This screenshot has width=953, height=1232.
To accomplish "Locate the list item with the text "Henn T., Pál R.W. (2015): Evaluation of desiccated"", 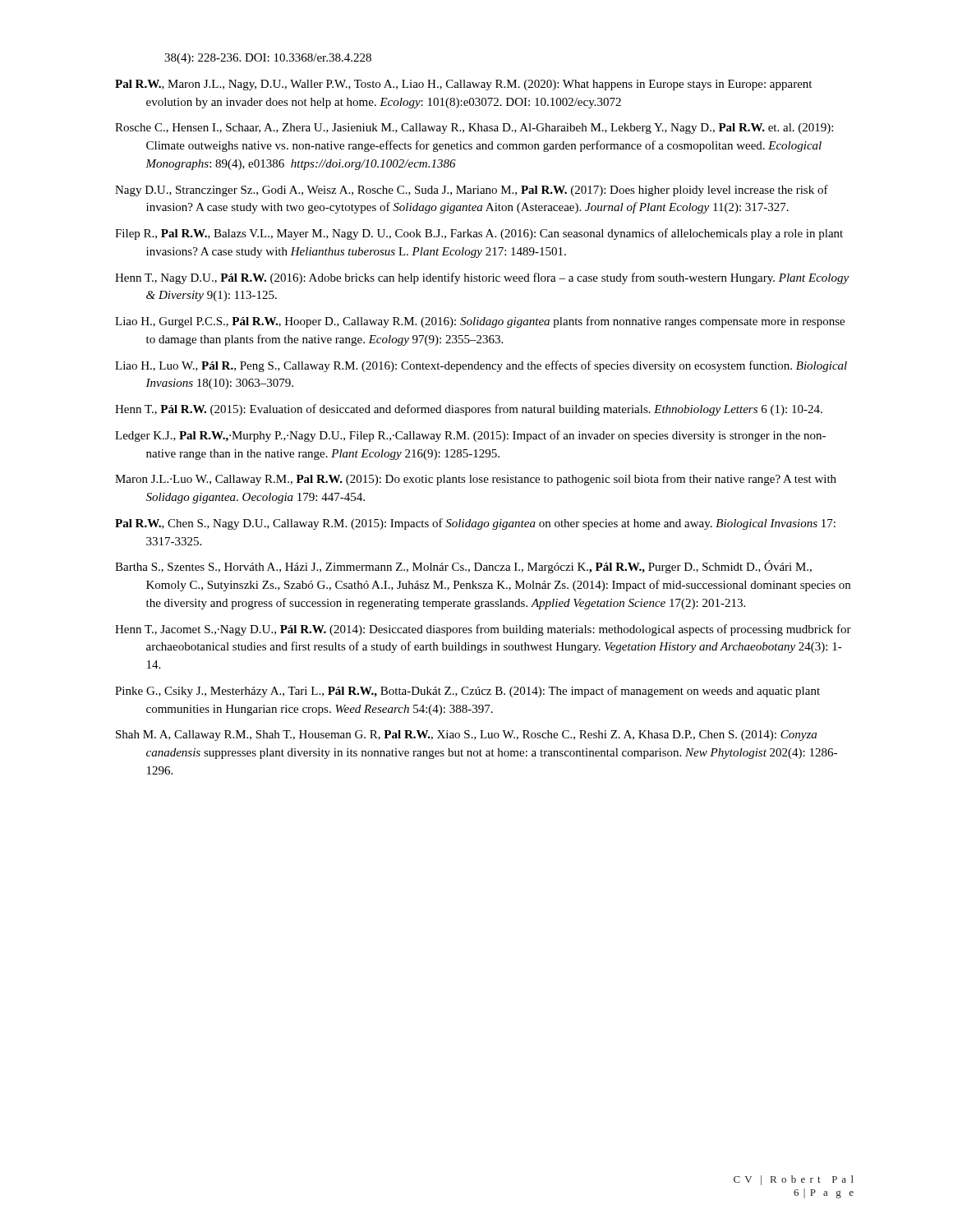I will pyautogui.click(x=469, y=409).
